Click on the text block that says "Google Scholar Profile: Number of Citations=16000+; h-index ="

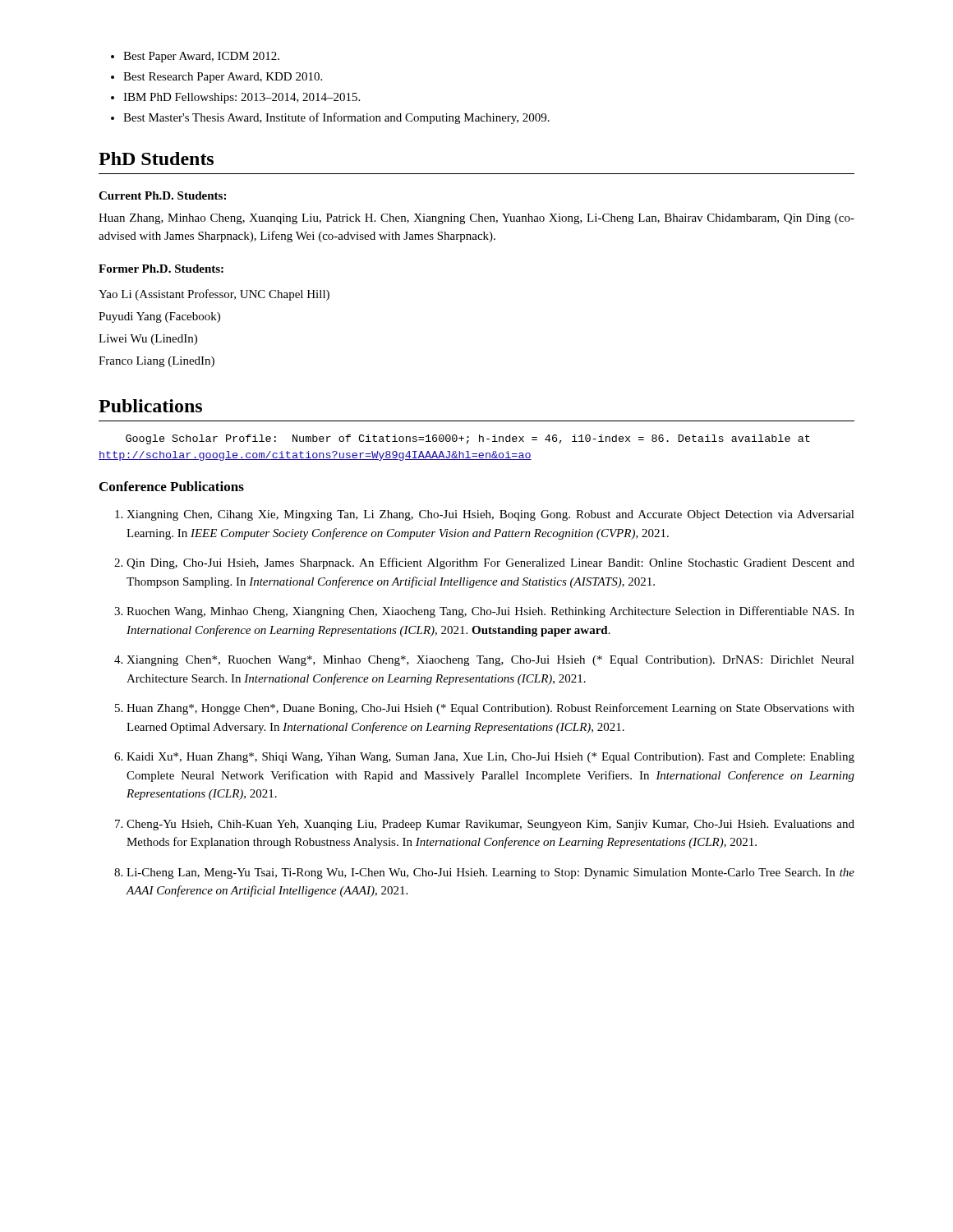(x=455, y=447)
